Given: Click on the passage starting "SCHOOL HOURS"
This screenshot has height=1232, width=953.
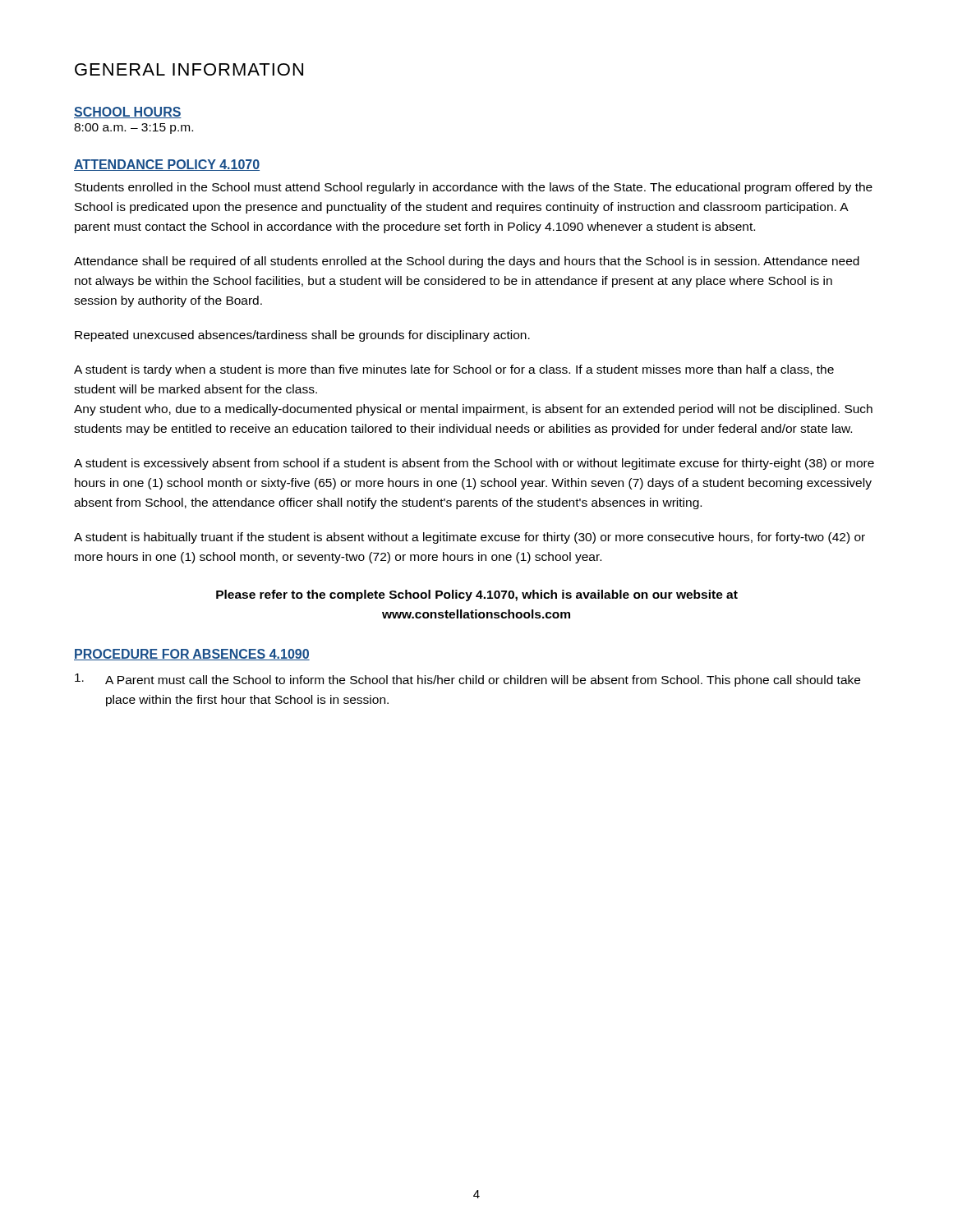Looking at the screenshot, I should 128,112.
